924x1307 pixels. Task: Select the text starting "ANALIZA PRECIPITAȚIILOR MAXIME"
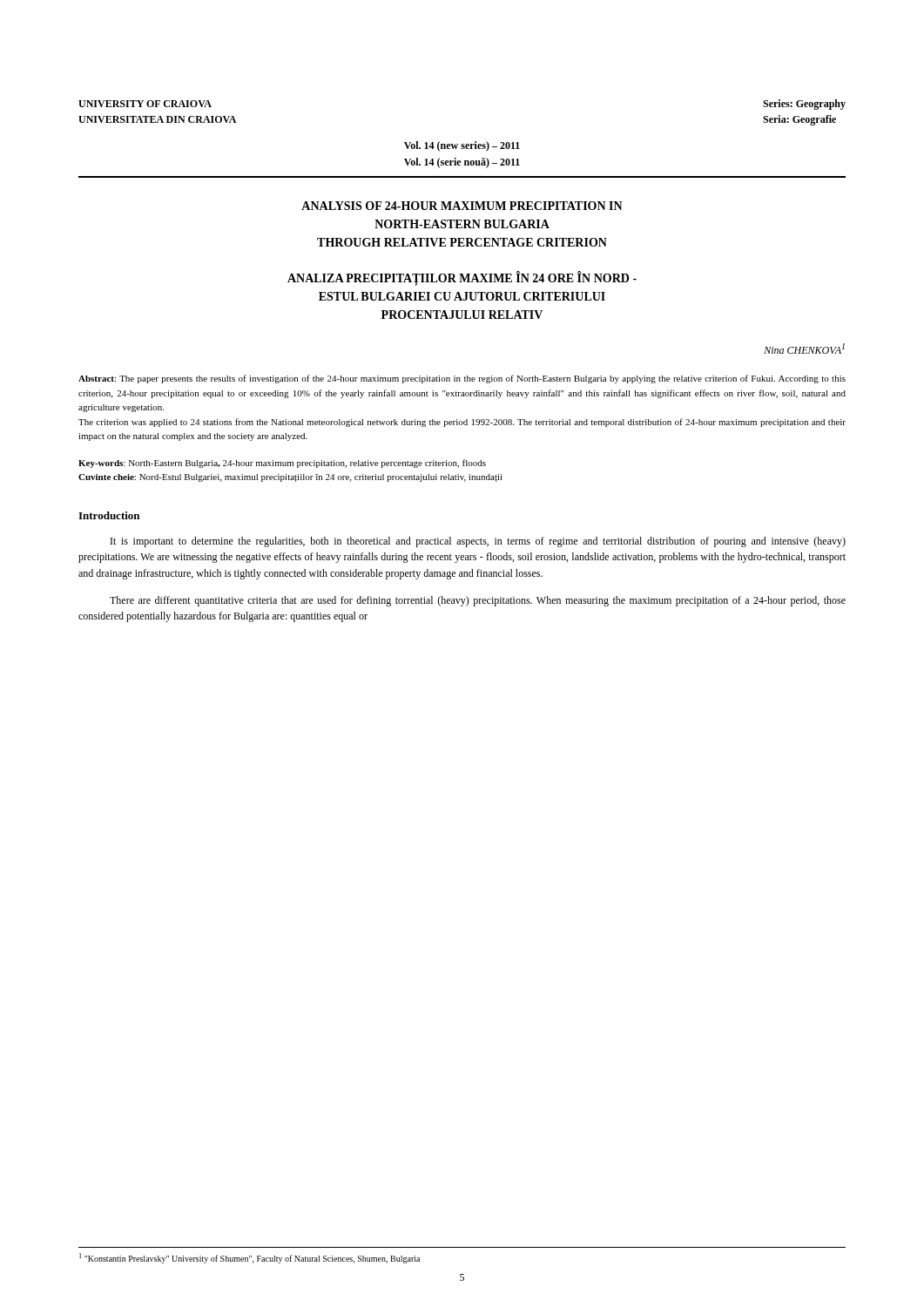click(x=462, y=297)
